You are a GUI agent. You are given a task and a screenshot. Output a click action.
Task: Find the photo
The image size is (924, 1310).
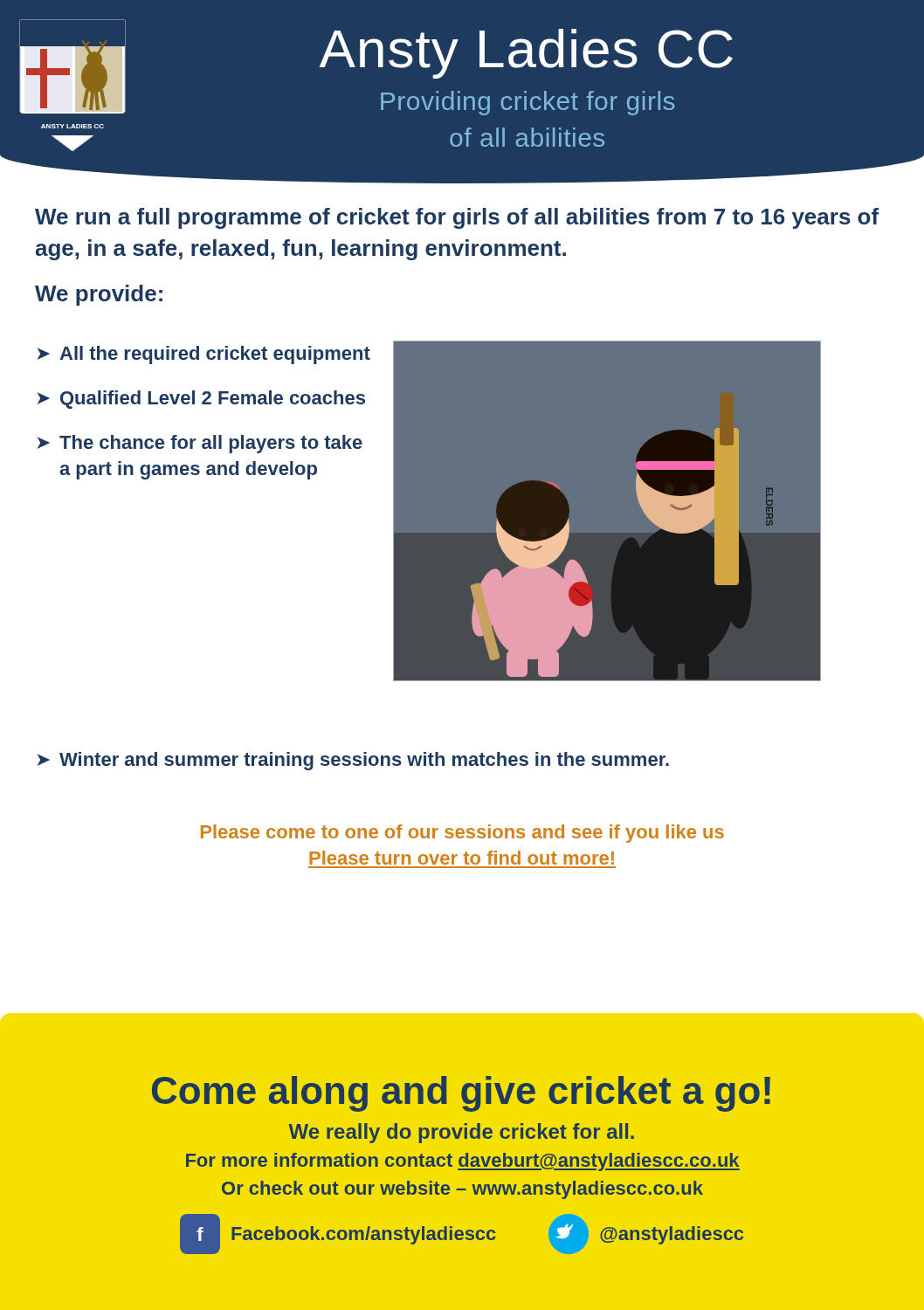(x=641, y=513)
